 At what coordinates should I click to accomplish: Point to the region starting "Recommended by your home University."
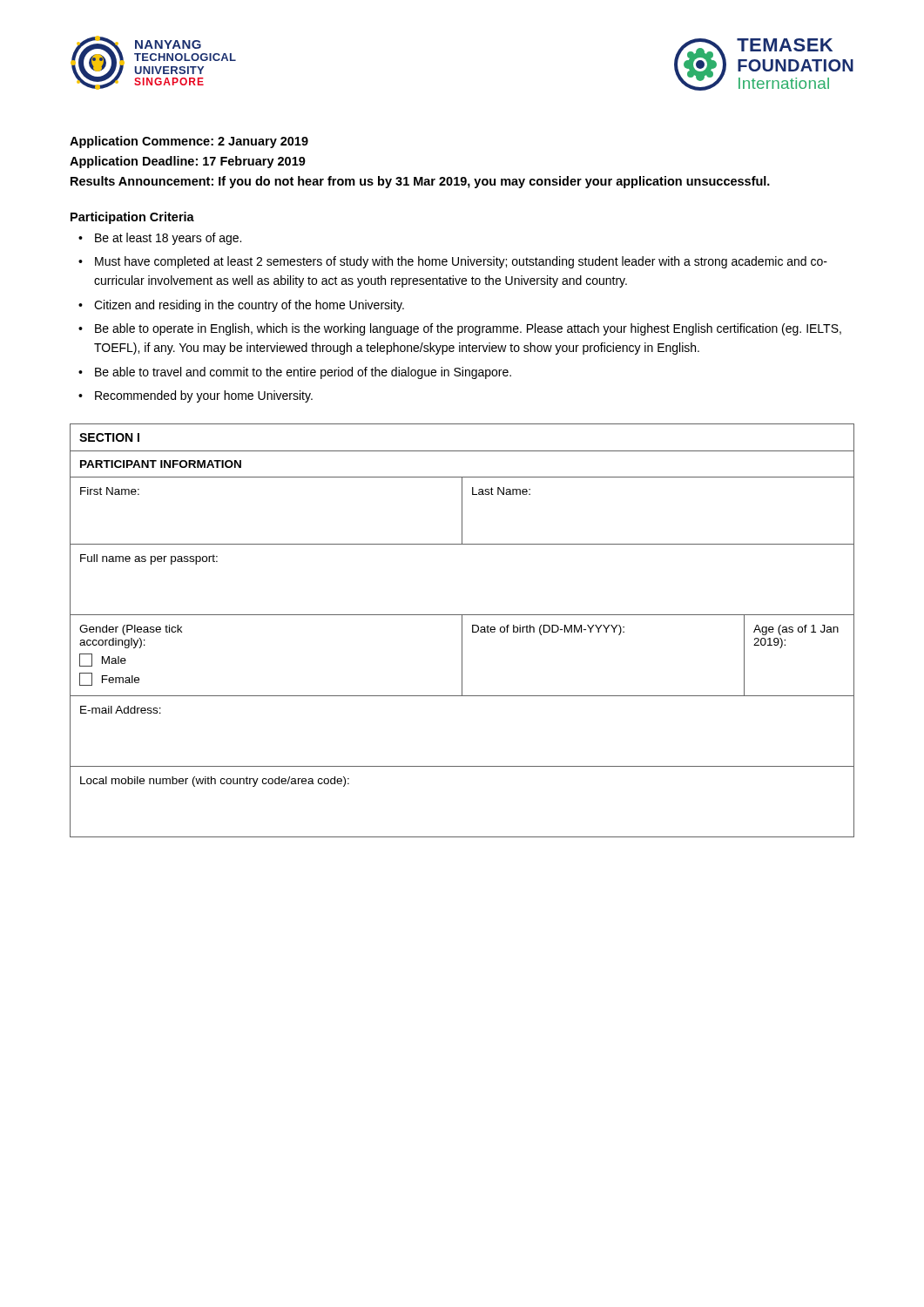tap(204, 396)
